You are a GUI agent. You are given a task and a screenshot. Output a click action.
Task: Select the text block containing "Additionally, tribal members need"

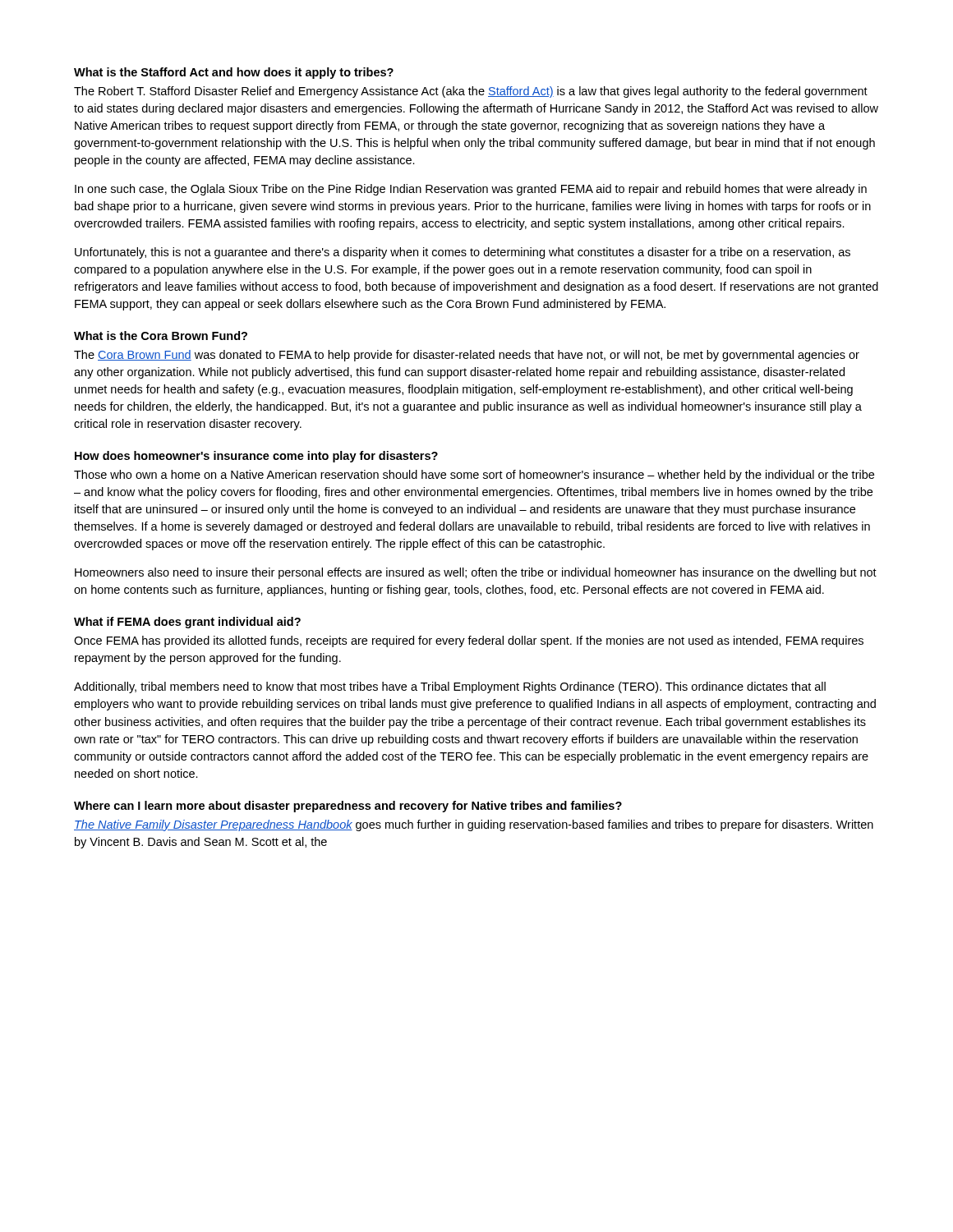(475, 730)
